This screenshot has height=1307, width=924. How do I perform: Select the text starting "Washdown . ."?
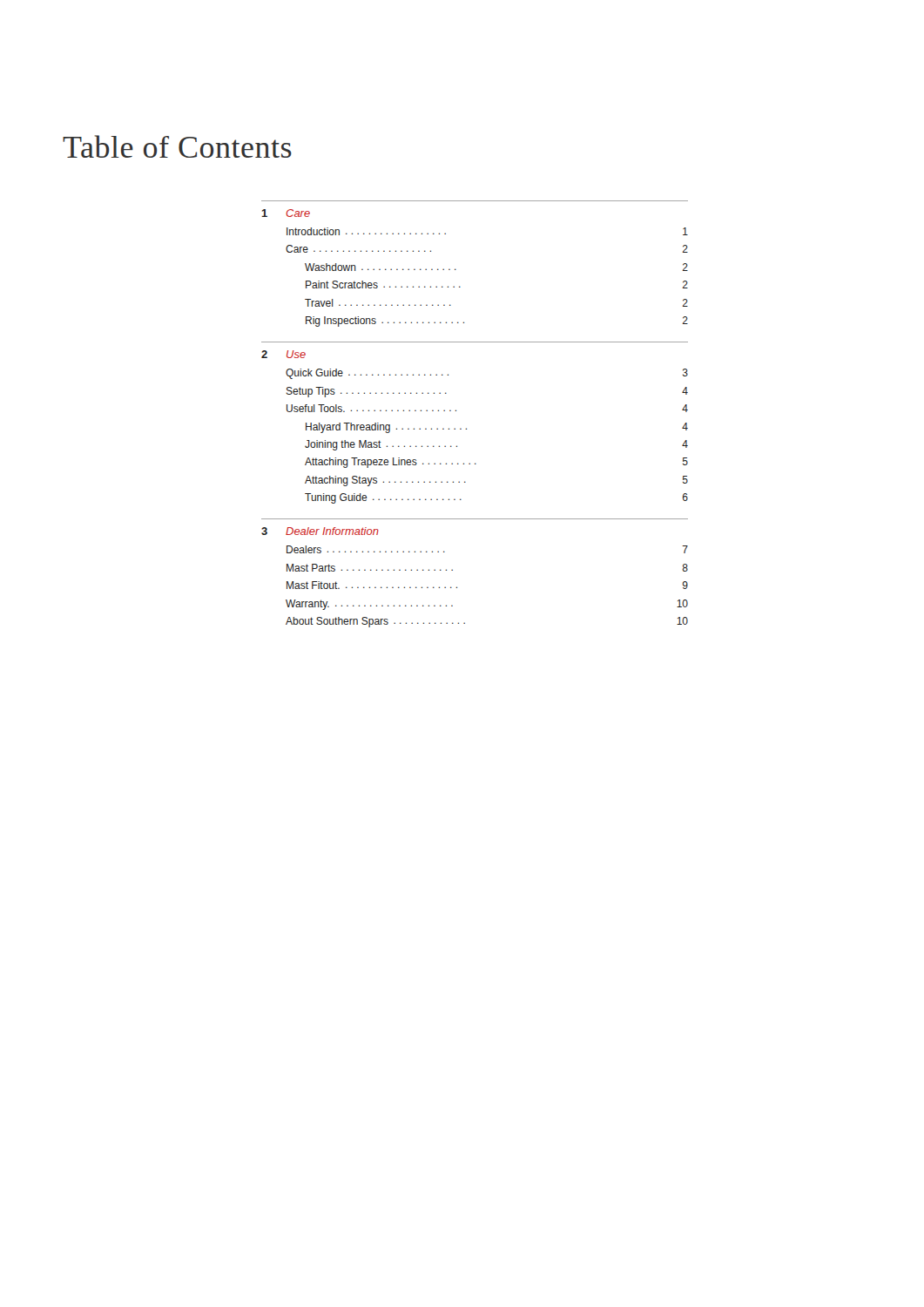pyautogui.click(x=341, y=266)
